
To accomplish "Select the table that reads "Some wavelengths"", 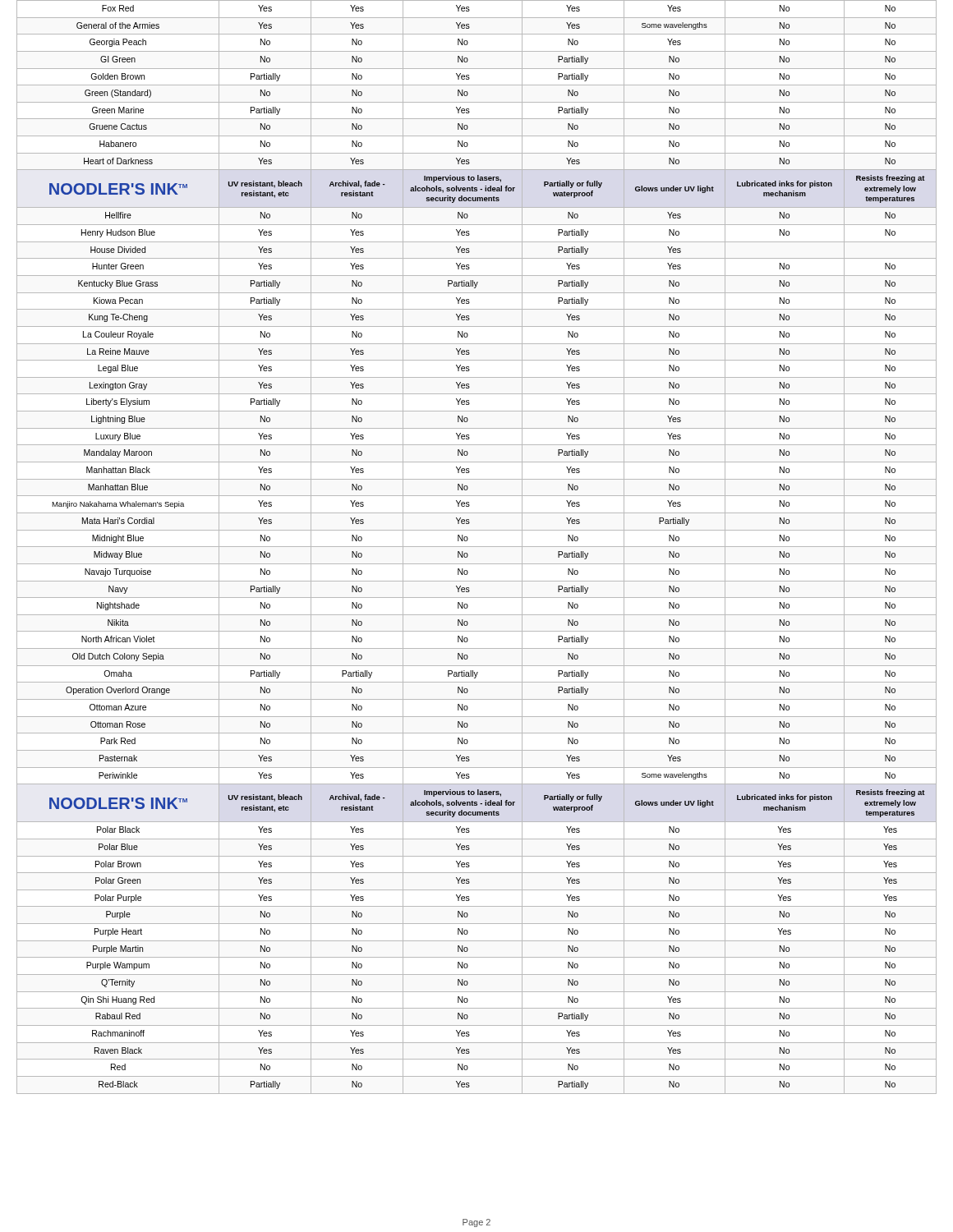I will [x=476, y=547].
